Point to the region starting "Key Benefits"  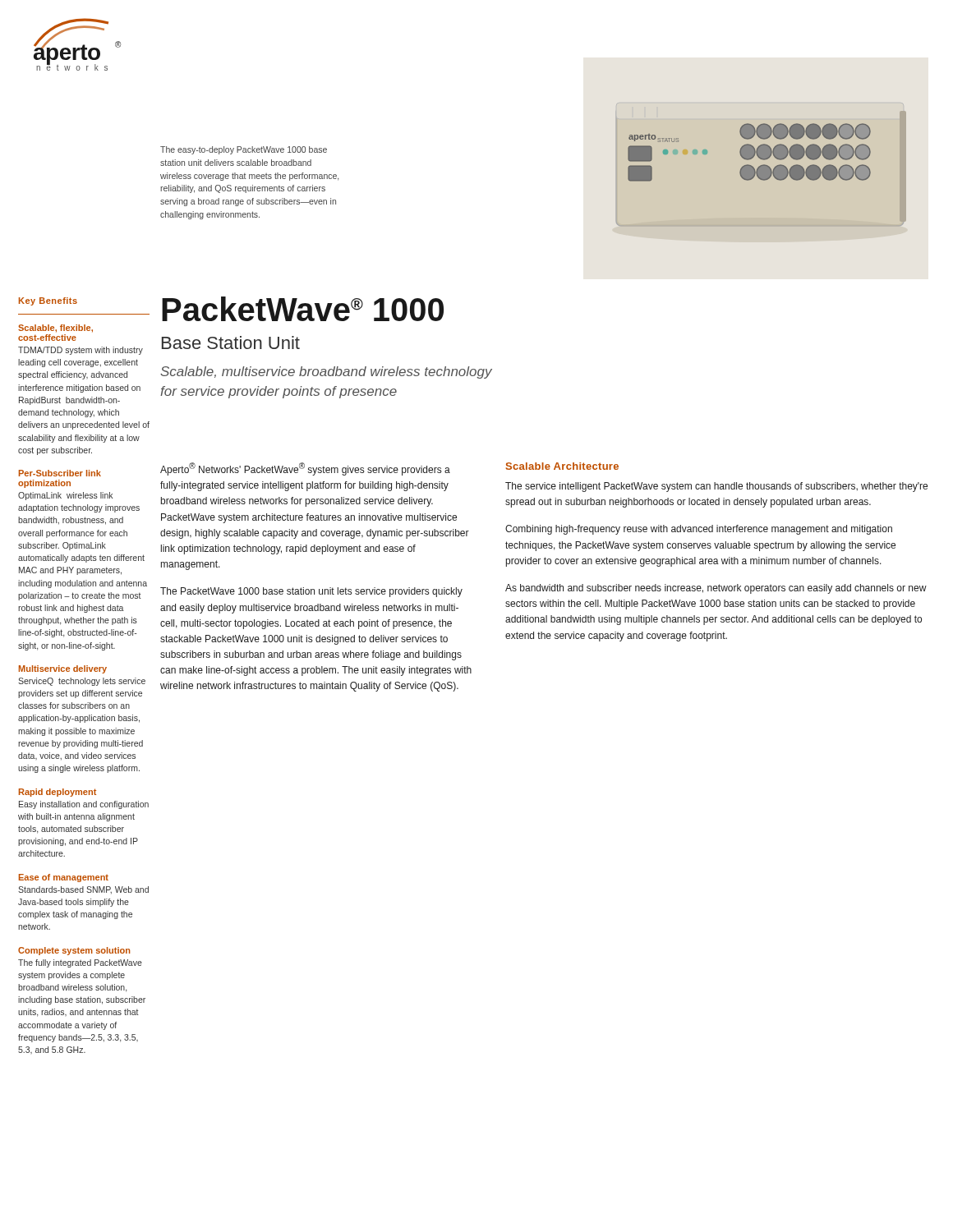[48, 301]
